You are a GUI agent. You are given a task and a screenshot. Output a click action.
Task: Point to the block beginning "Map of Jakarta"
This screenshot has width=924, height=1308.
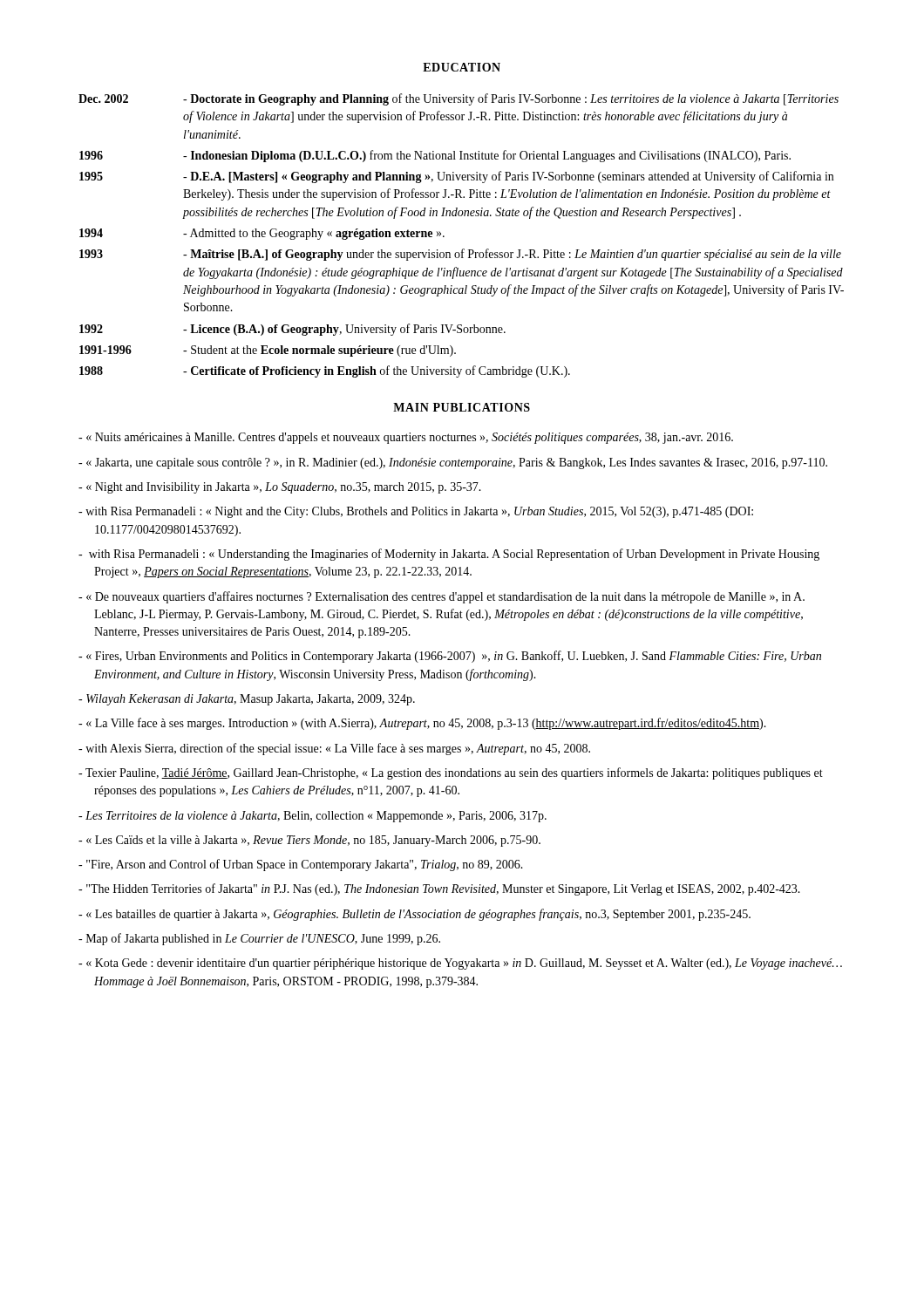tap(260, 939)
